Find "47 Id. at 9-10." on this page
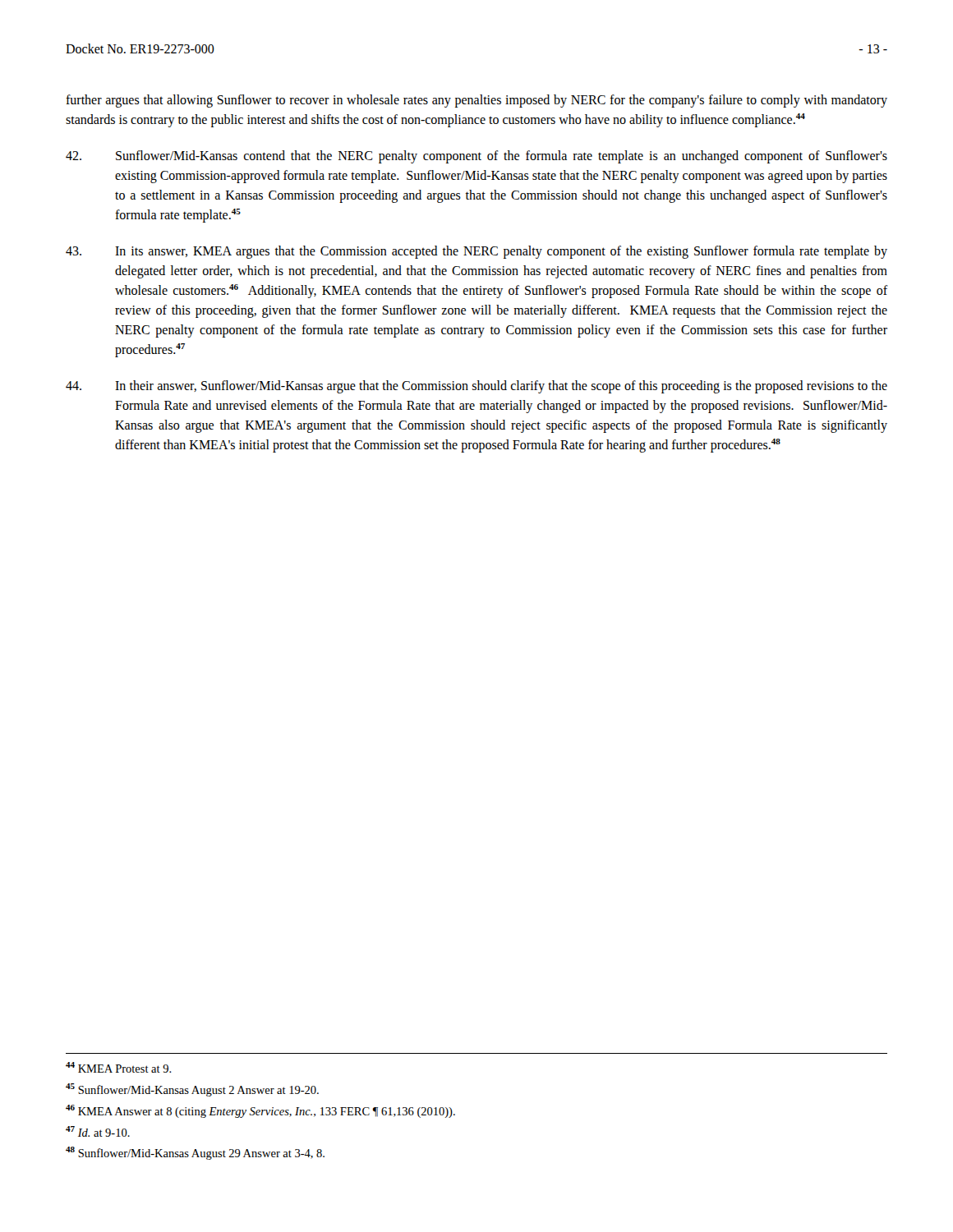Image resolution: width=953 pixels, height=1232 pixels. 98,1131
